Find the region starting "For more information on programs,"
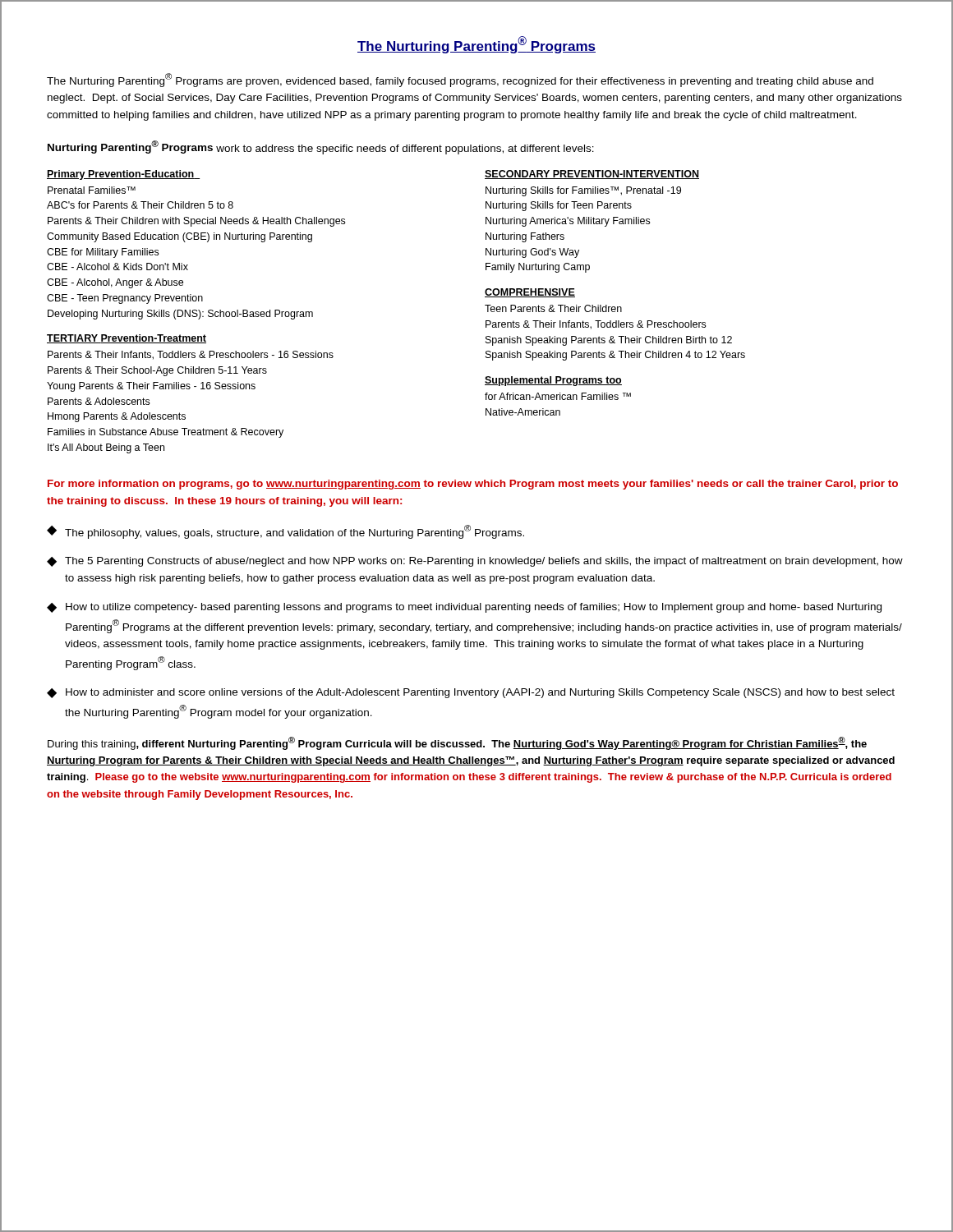Image resolution: width=953 pixels, height=1232 pixels. (x=473, y=492)
